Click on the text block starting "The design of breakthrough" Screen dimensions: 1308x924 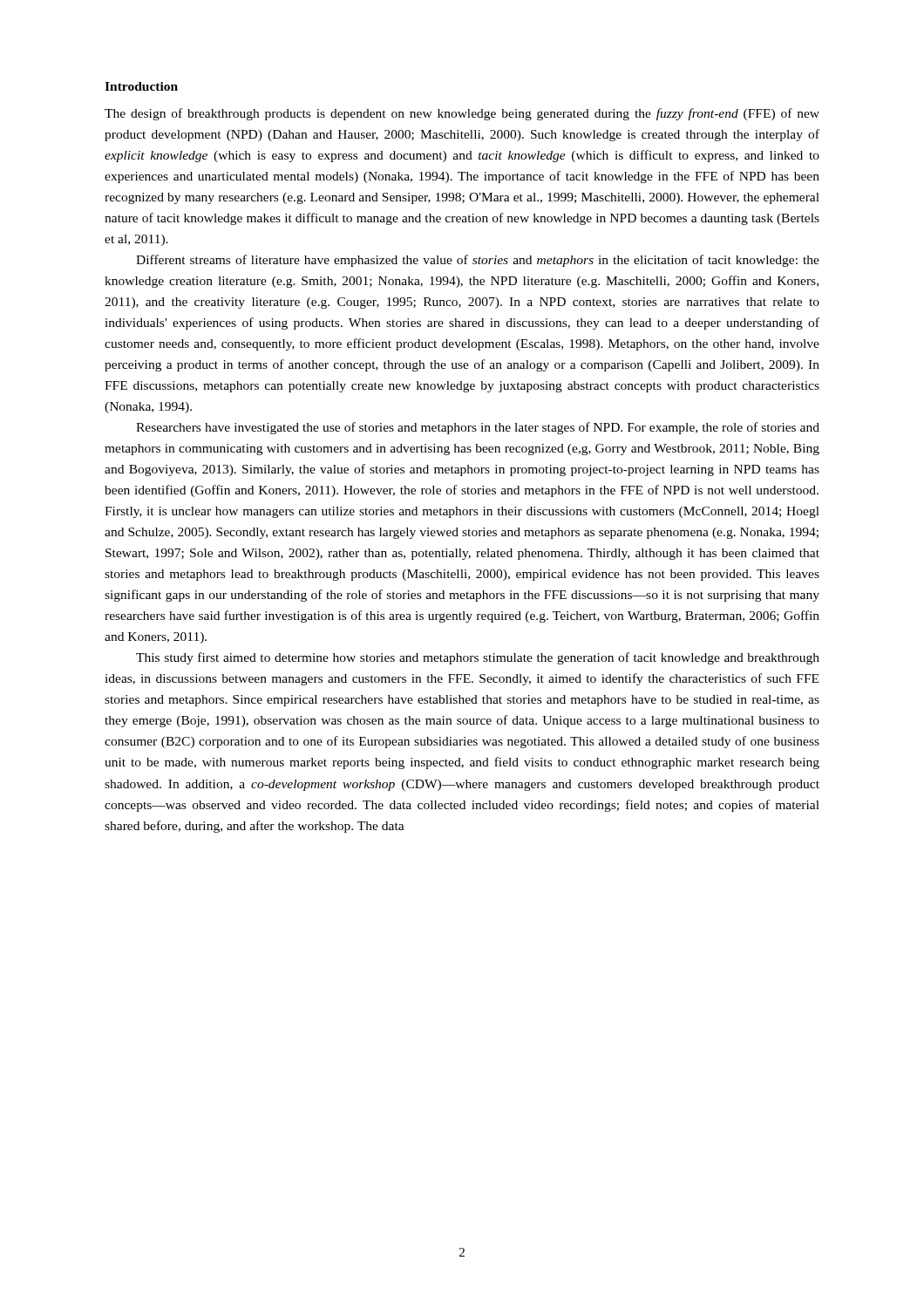(x=462, y=176)
